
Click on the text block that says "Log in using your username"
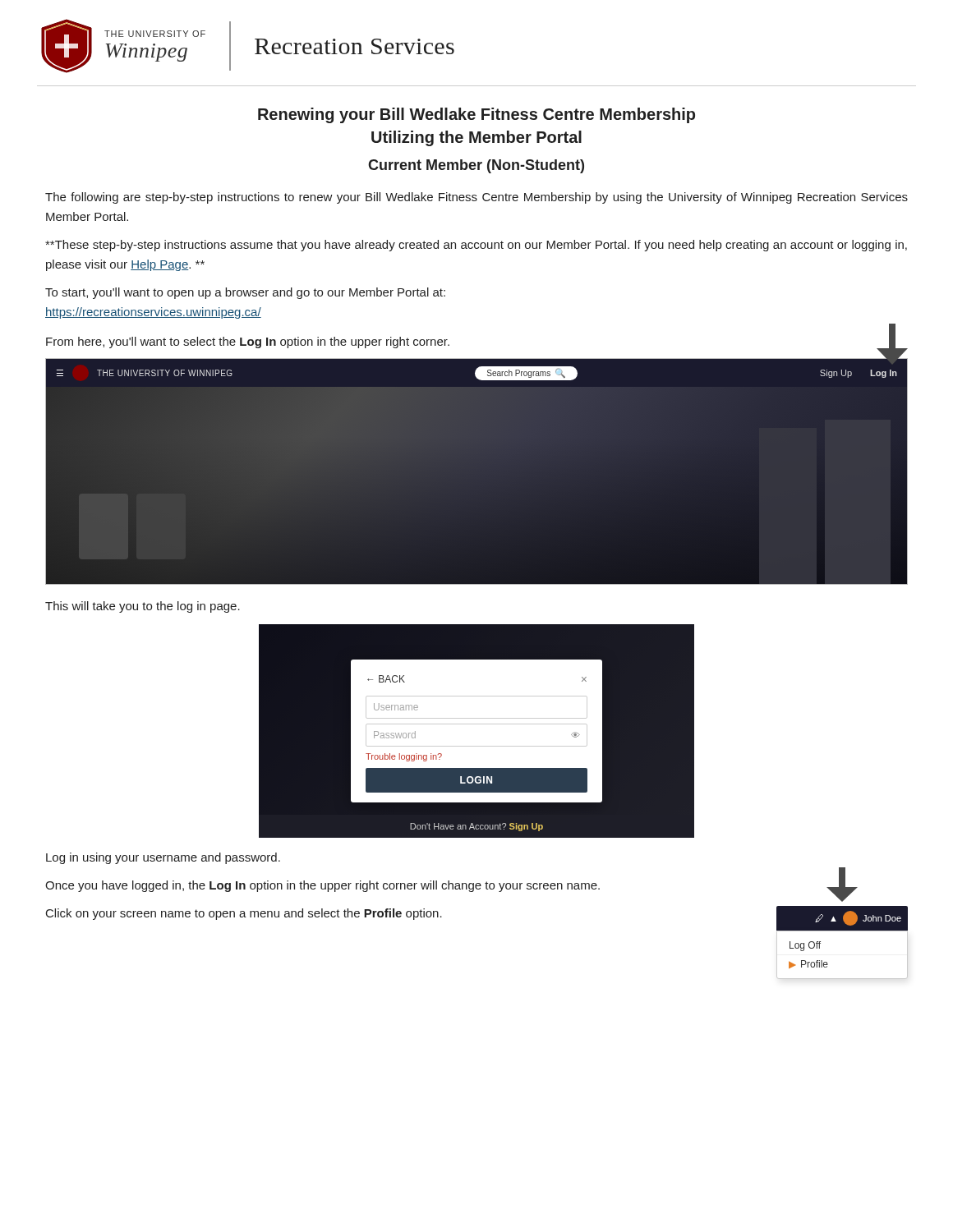tap(163, 857)
